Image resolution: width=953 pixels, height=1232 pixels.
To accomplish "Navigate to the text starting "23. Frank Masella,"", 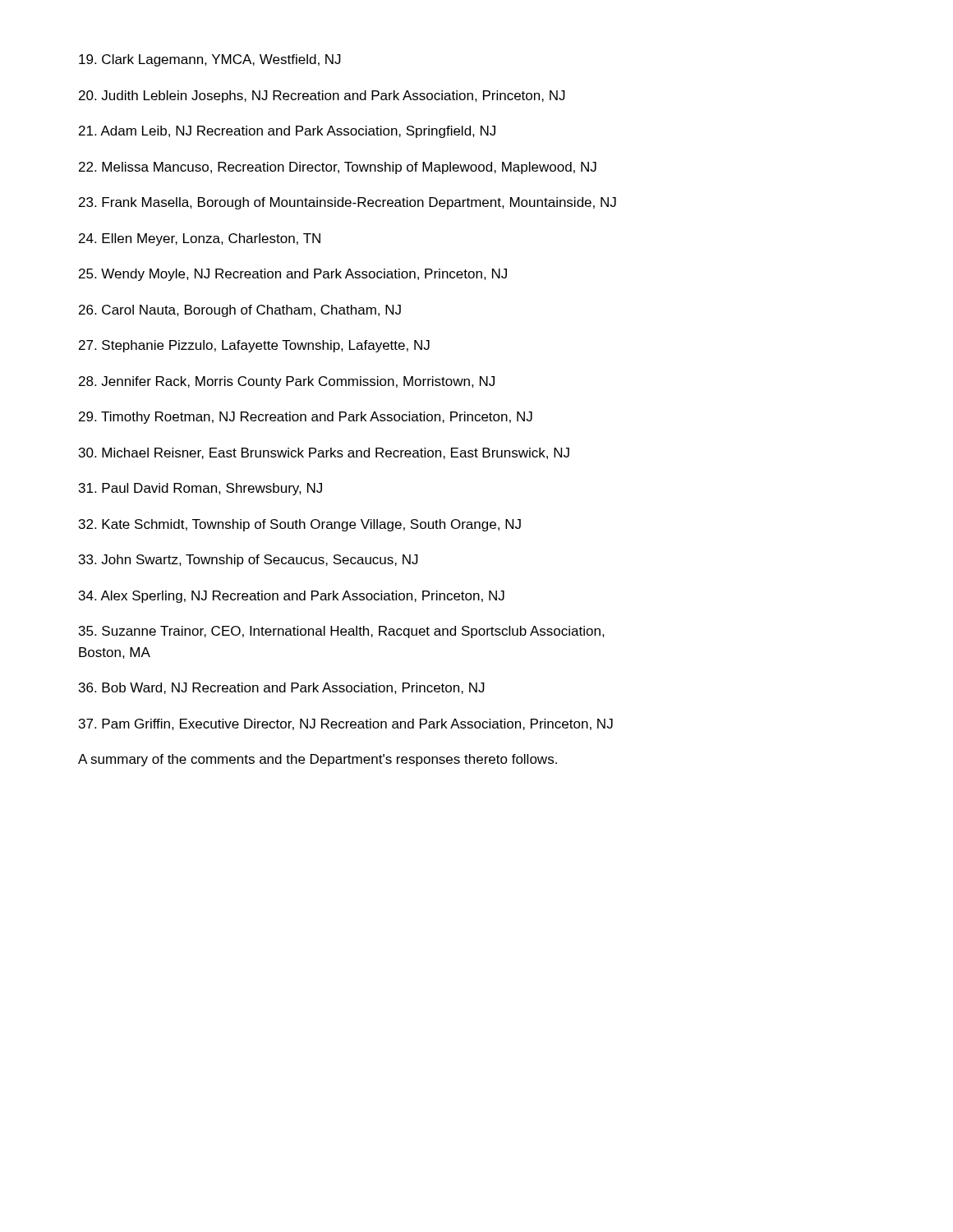I will 347,202.
